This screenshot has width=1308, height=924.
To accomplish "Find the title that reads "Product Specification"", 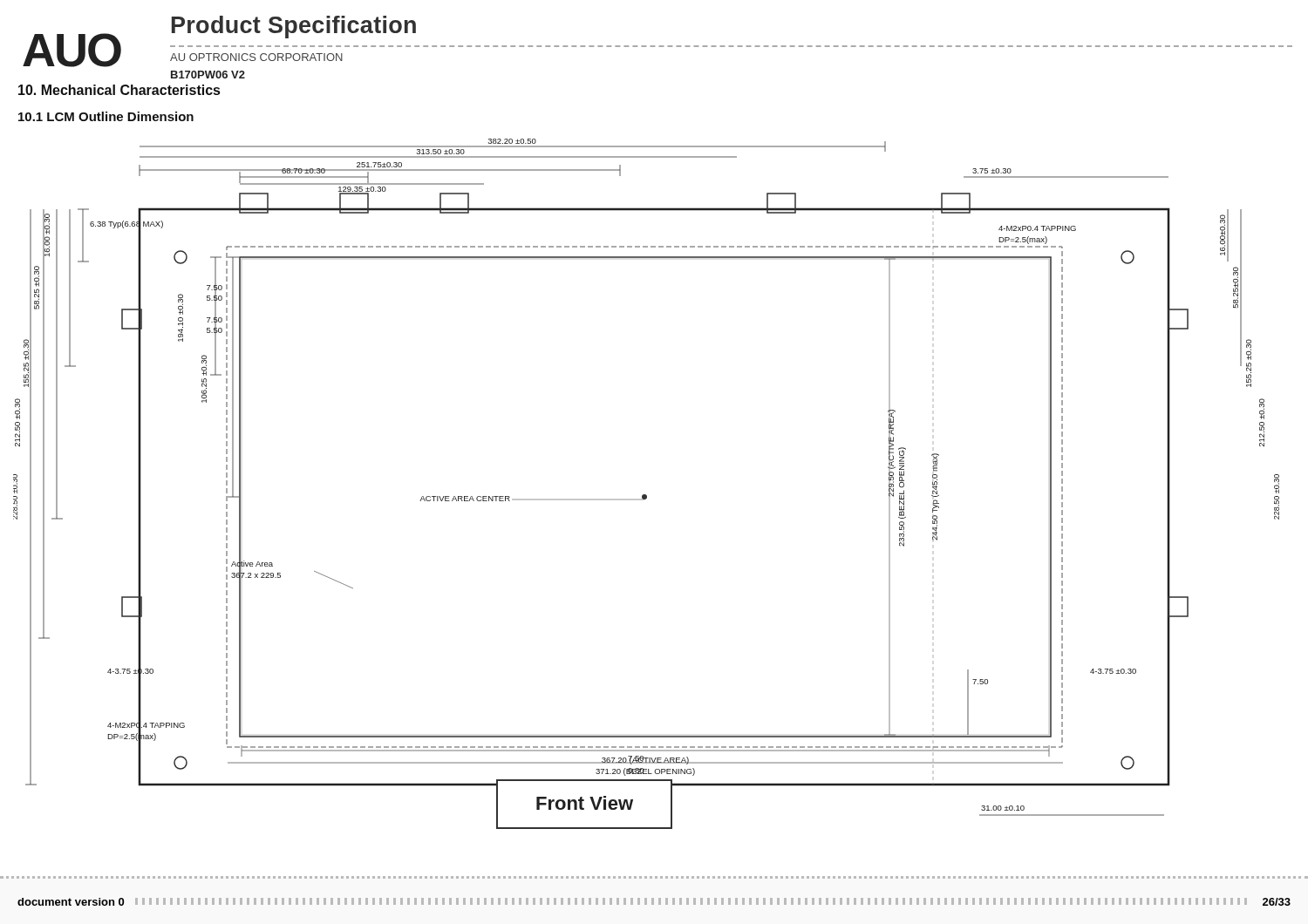I will pos(294,25).
